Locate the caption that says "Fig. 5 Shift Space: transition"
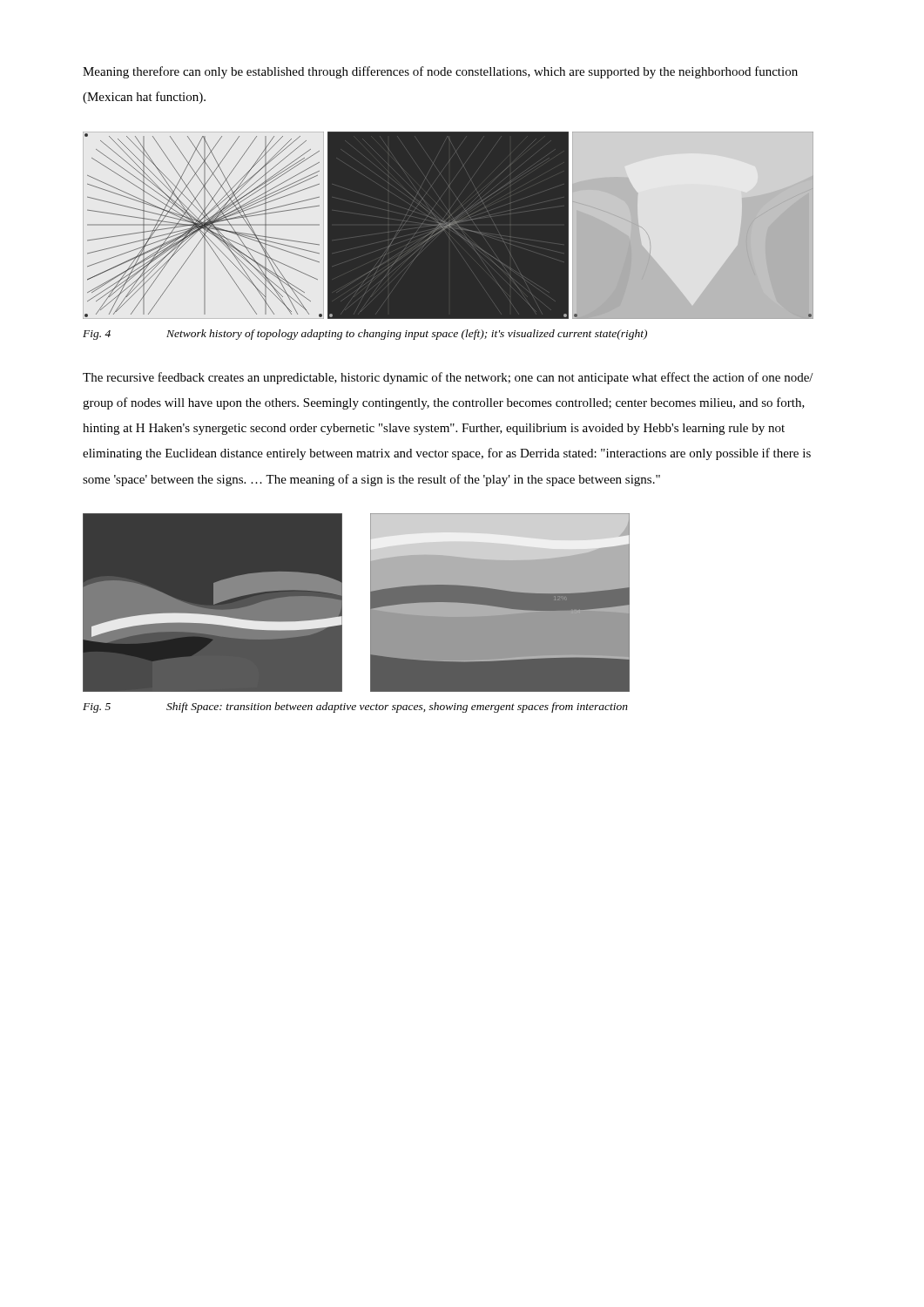The image size is (924, 1307). (355, 706)
